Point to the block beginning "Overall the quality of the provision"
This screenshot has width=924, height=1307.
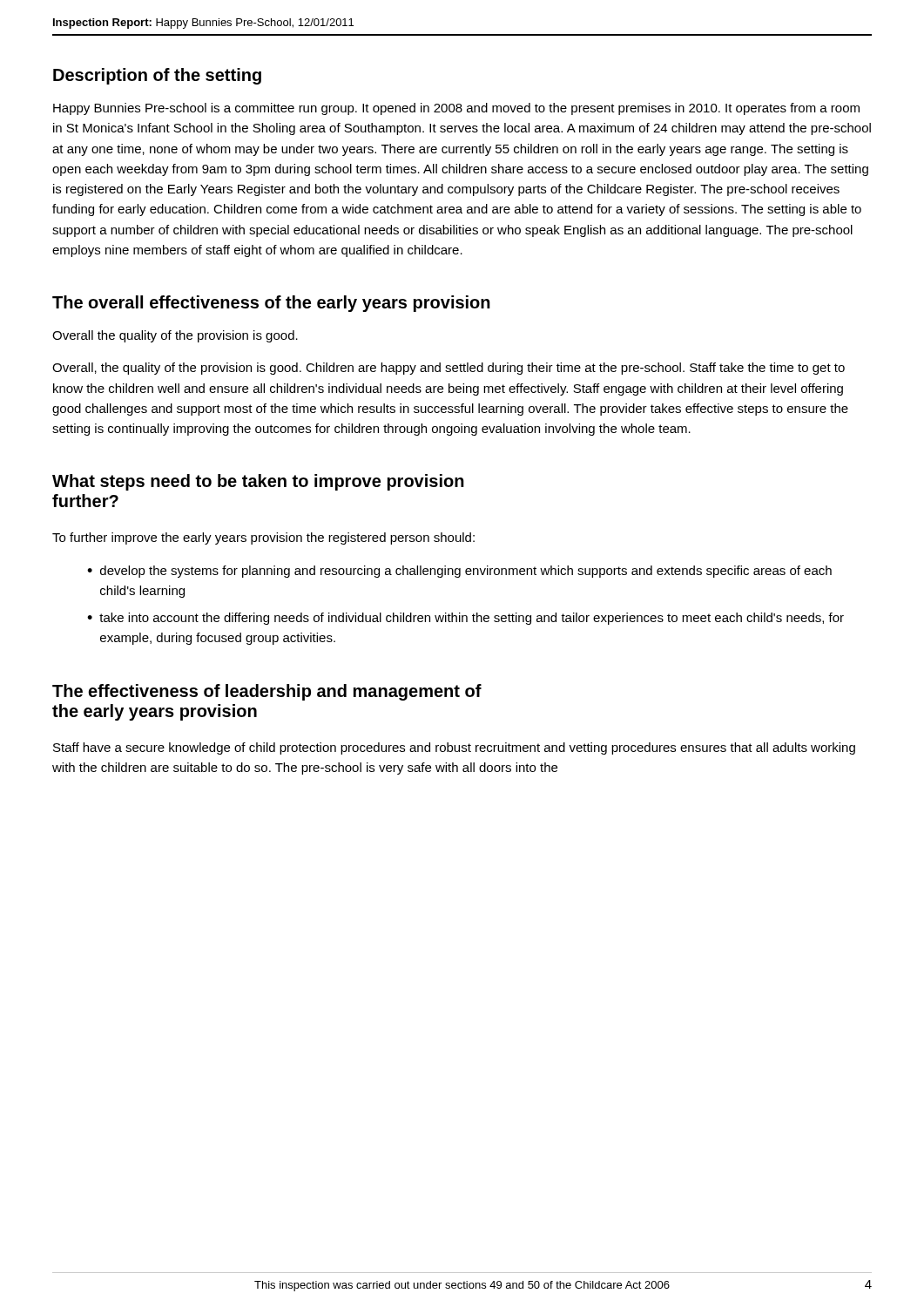point(175,335)
